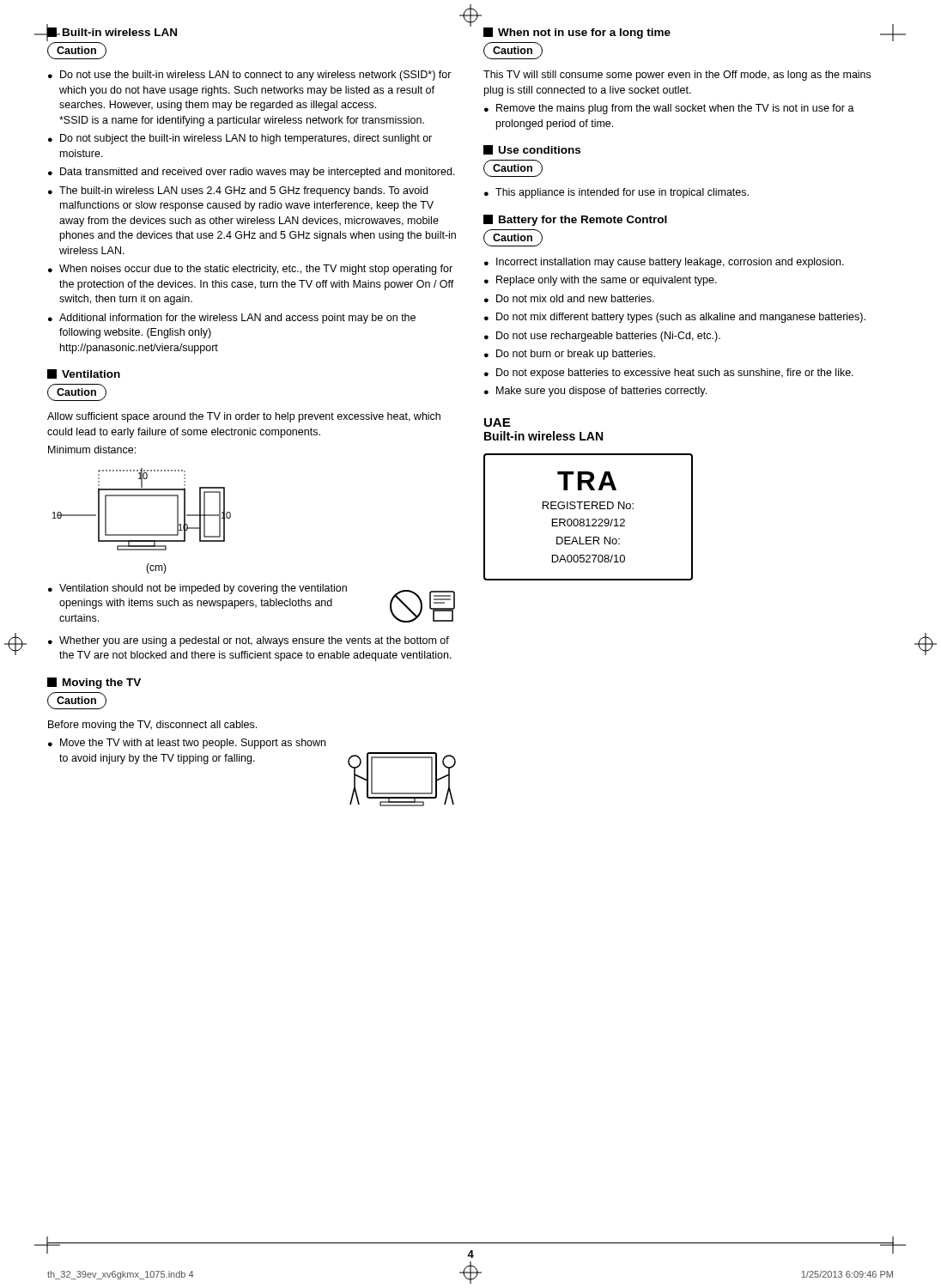Find the section header with the text "When not in"

[577, 32]
